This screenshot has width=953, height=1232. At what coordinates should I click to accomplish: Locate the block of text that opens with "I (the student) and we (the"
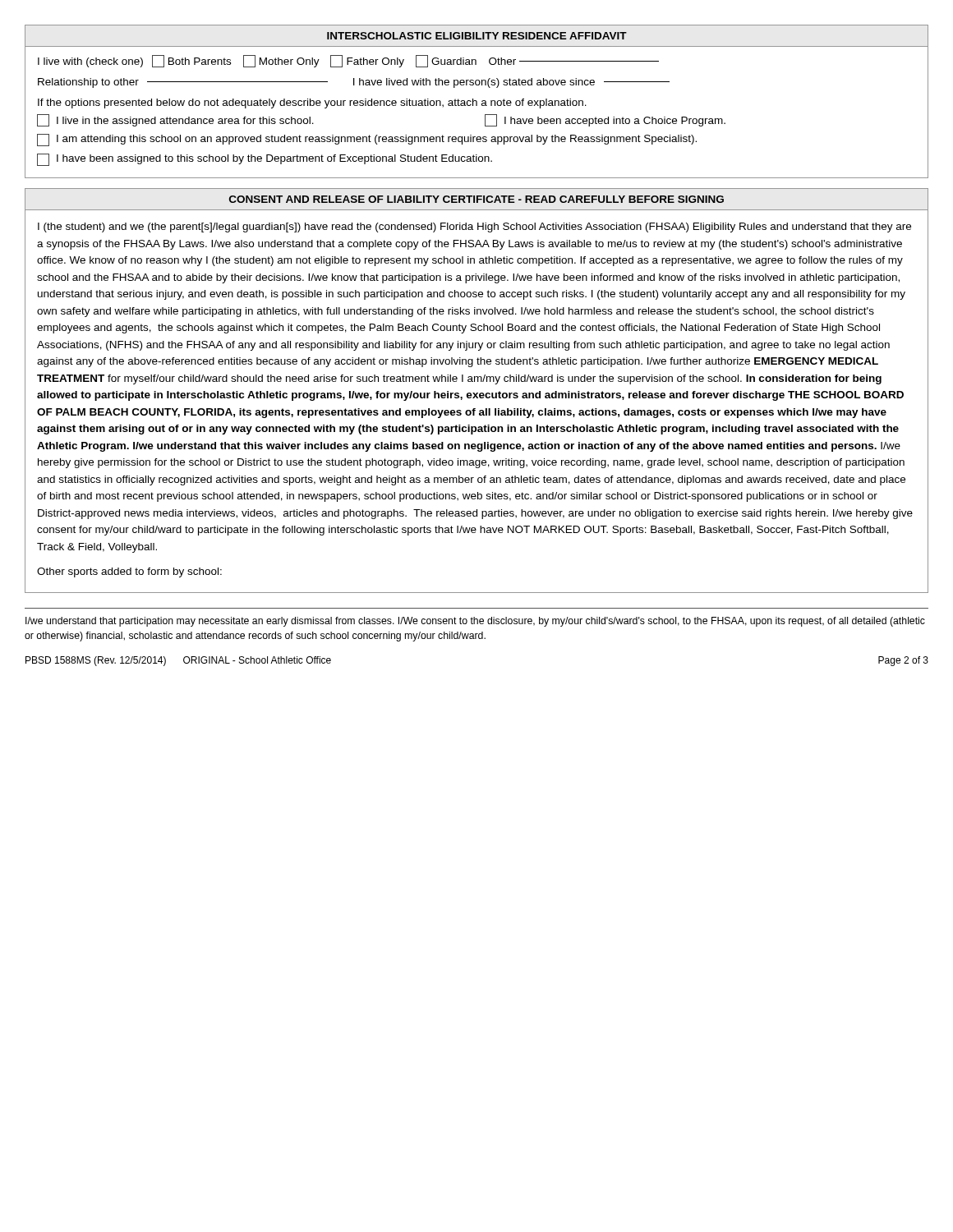[476, 387]
